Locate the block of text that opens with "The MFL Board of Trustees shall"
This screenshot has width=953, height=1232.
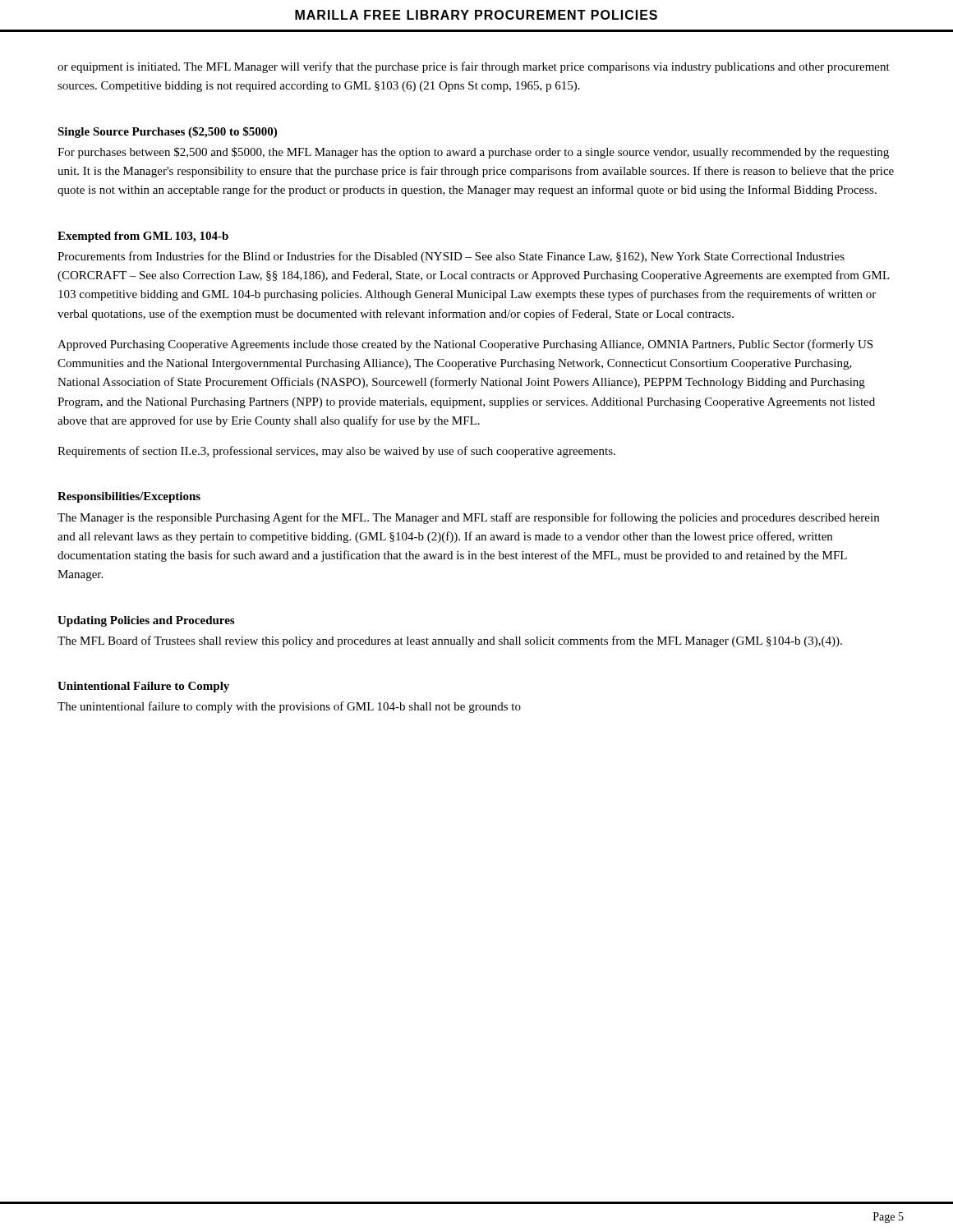click(450, 640)
